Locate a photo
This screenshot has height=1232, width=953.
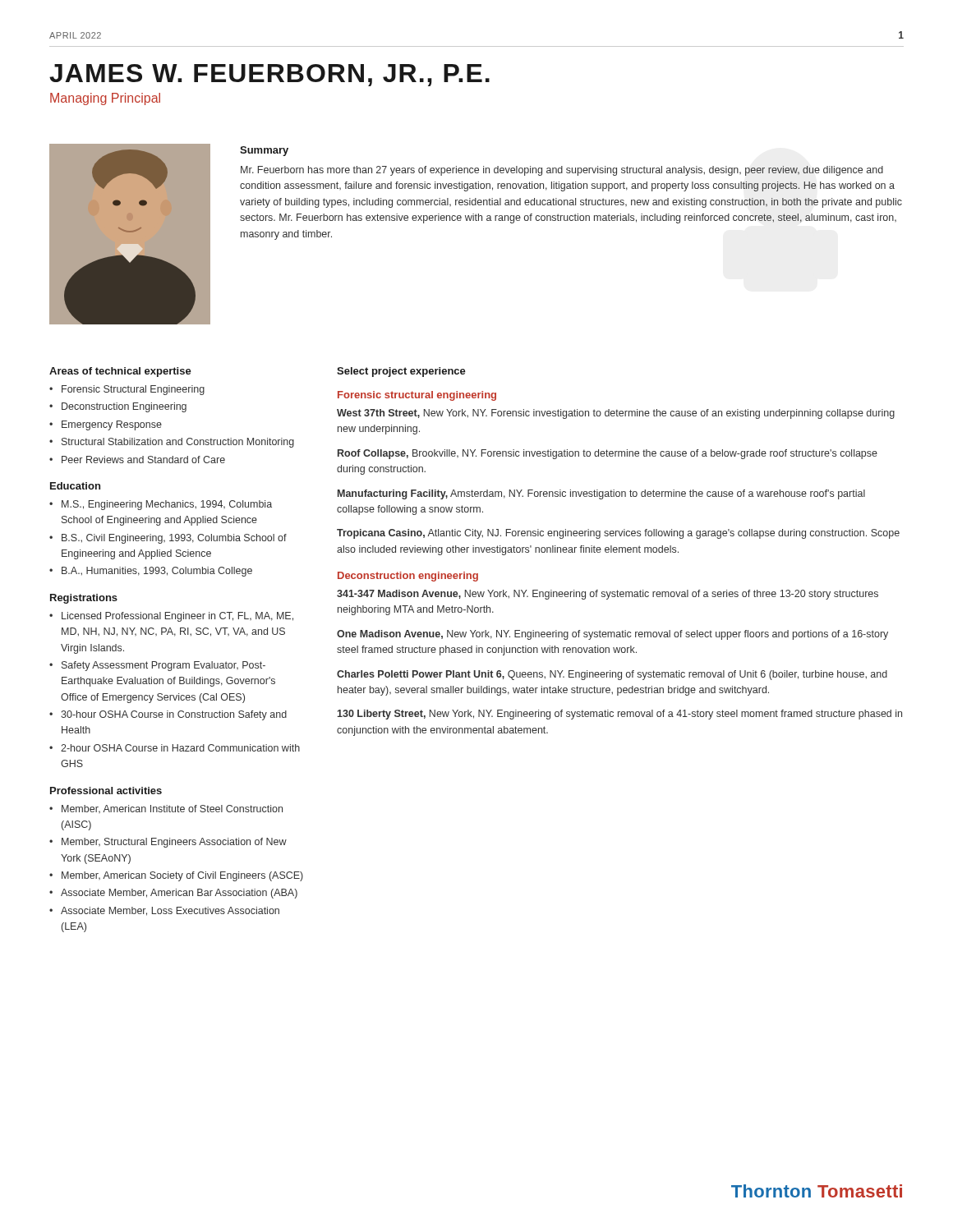pos(130,234)
